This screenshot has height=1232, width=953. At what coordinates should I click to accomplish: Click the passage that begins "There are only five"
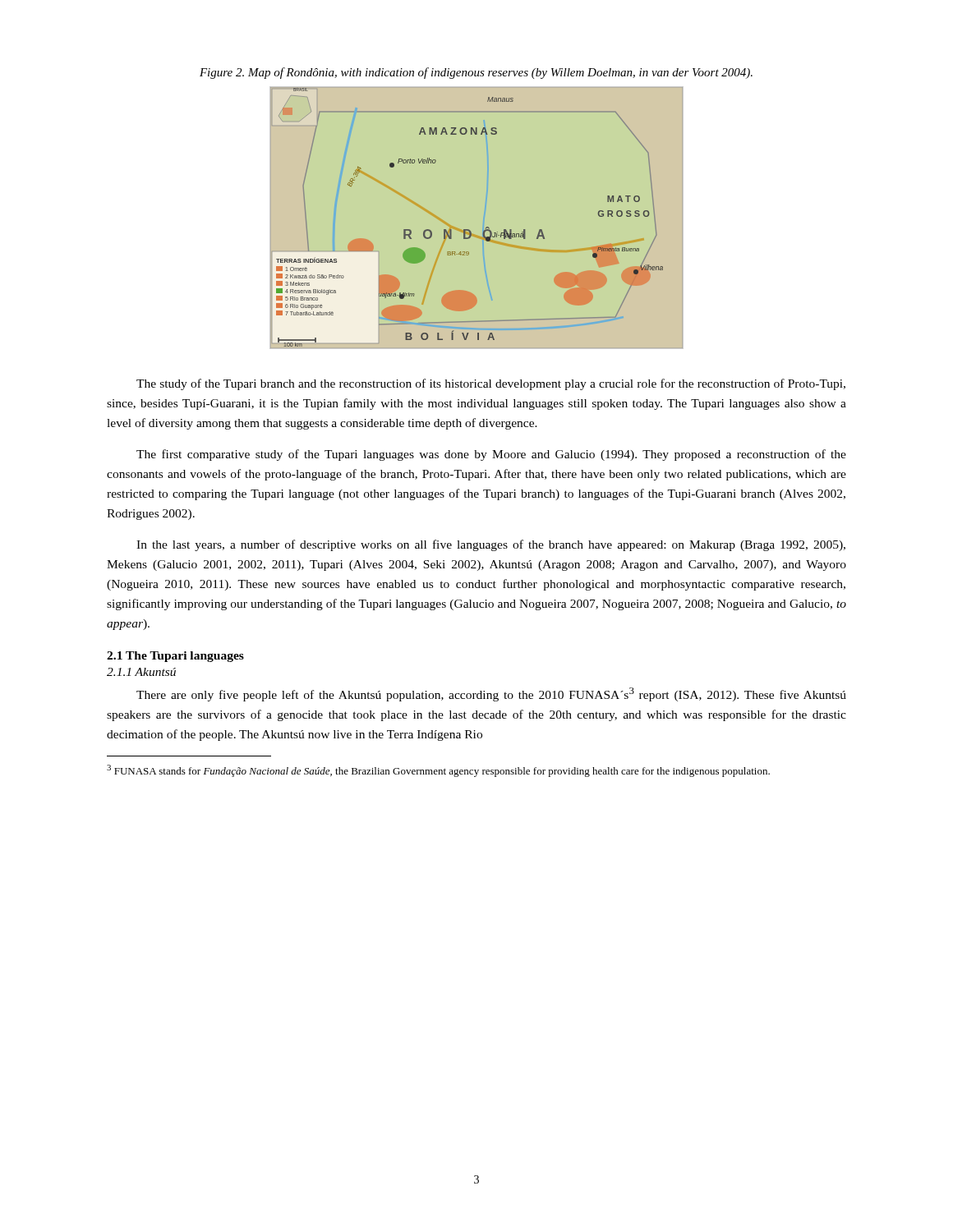click(476, 713)
